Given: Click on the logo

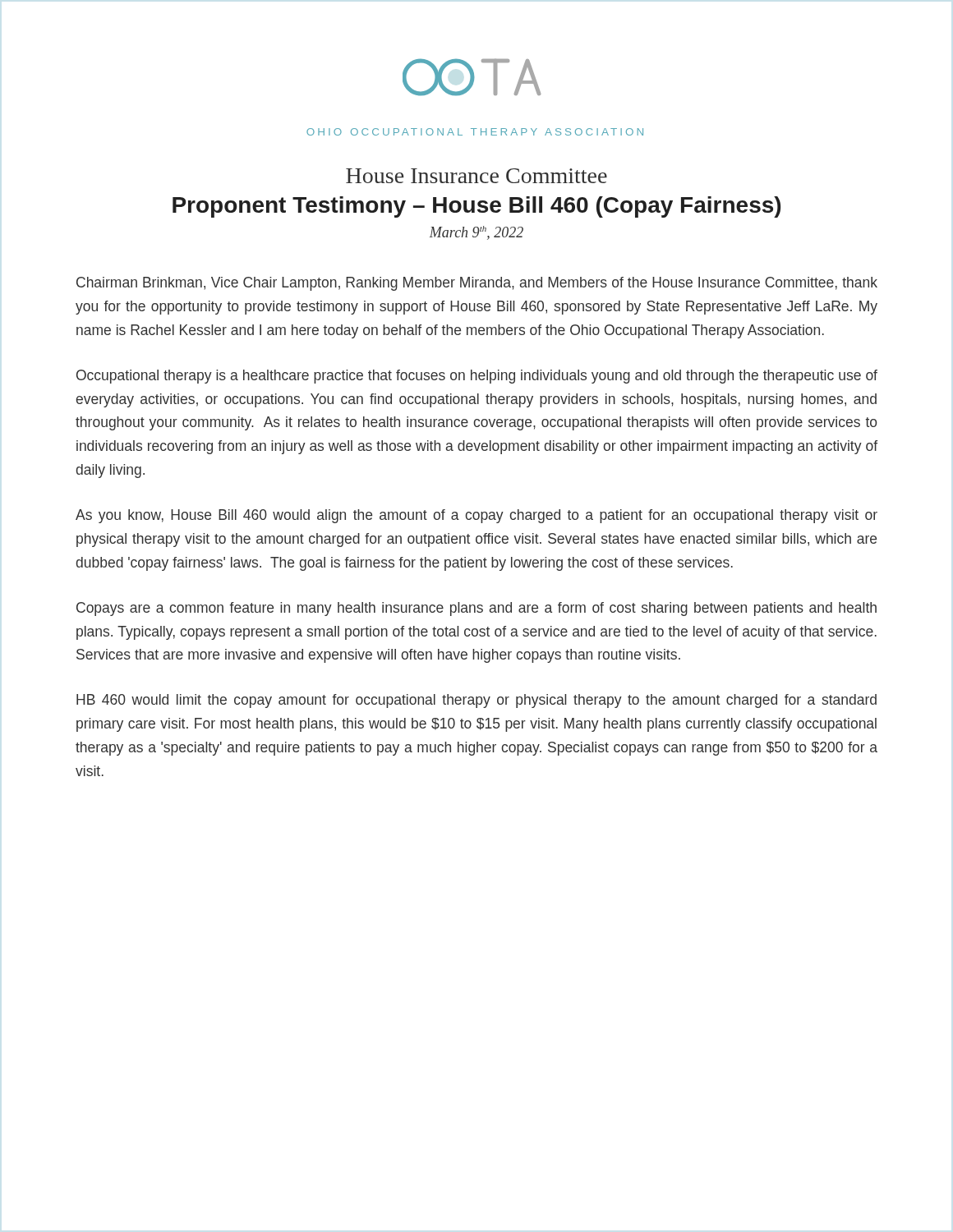Looking at the screenshot, I should point(476,94).
